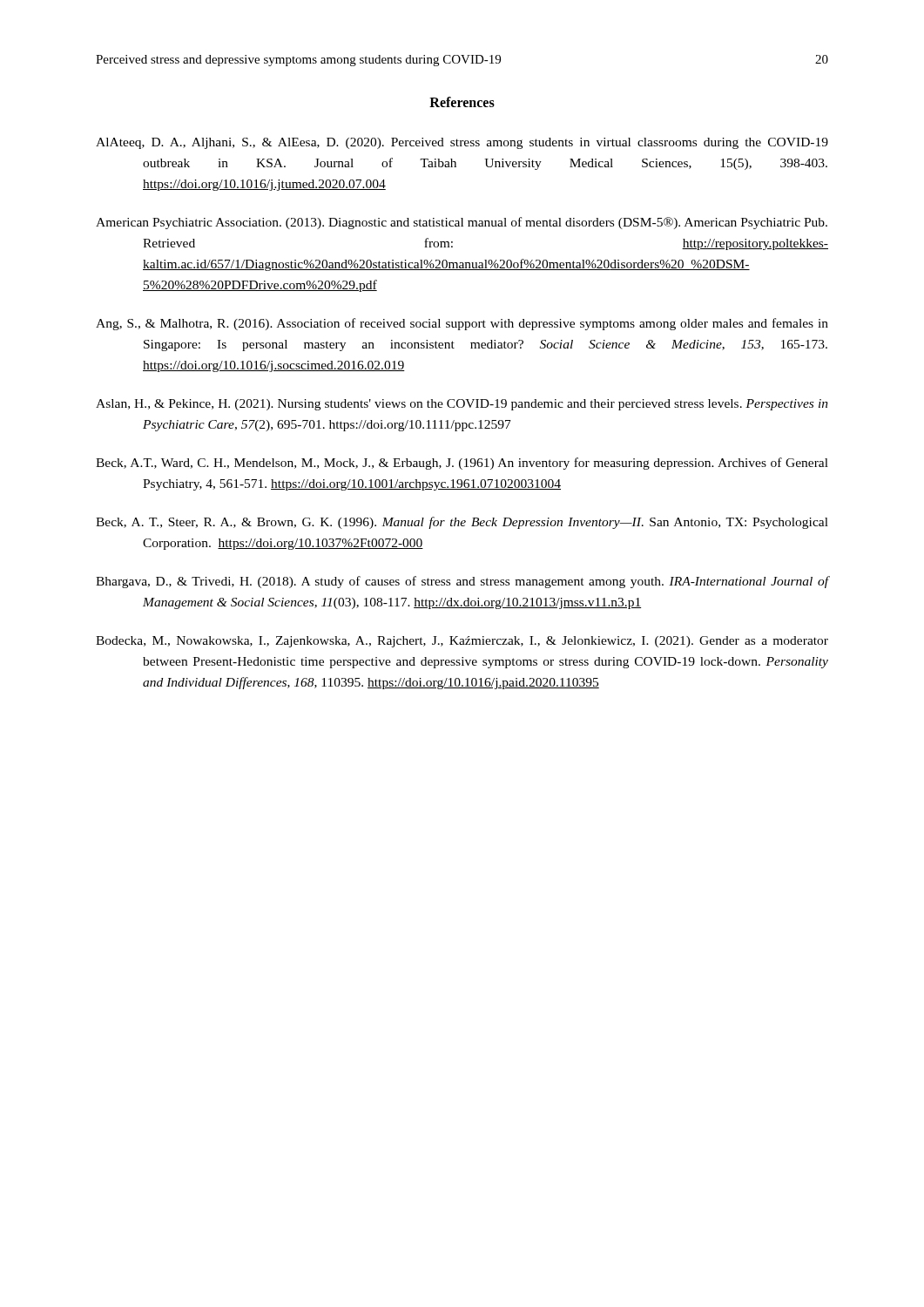Image resolution: width=924 pixels, height=1307 pixels.
Task: Locate the block starting "AlAteeq, D. A., Aljhani,"
Action: coord(462,163)
